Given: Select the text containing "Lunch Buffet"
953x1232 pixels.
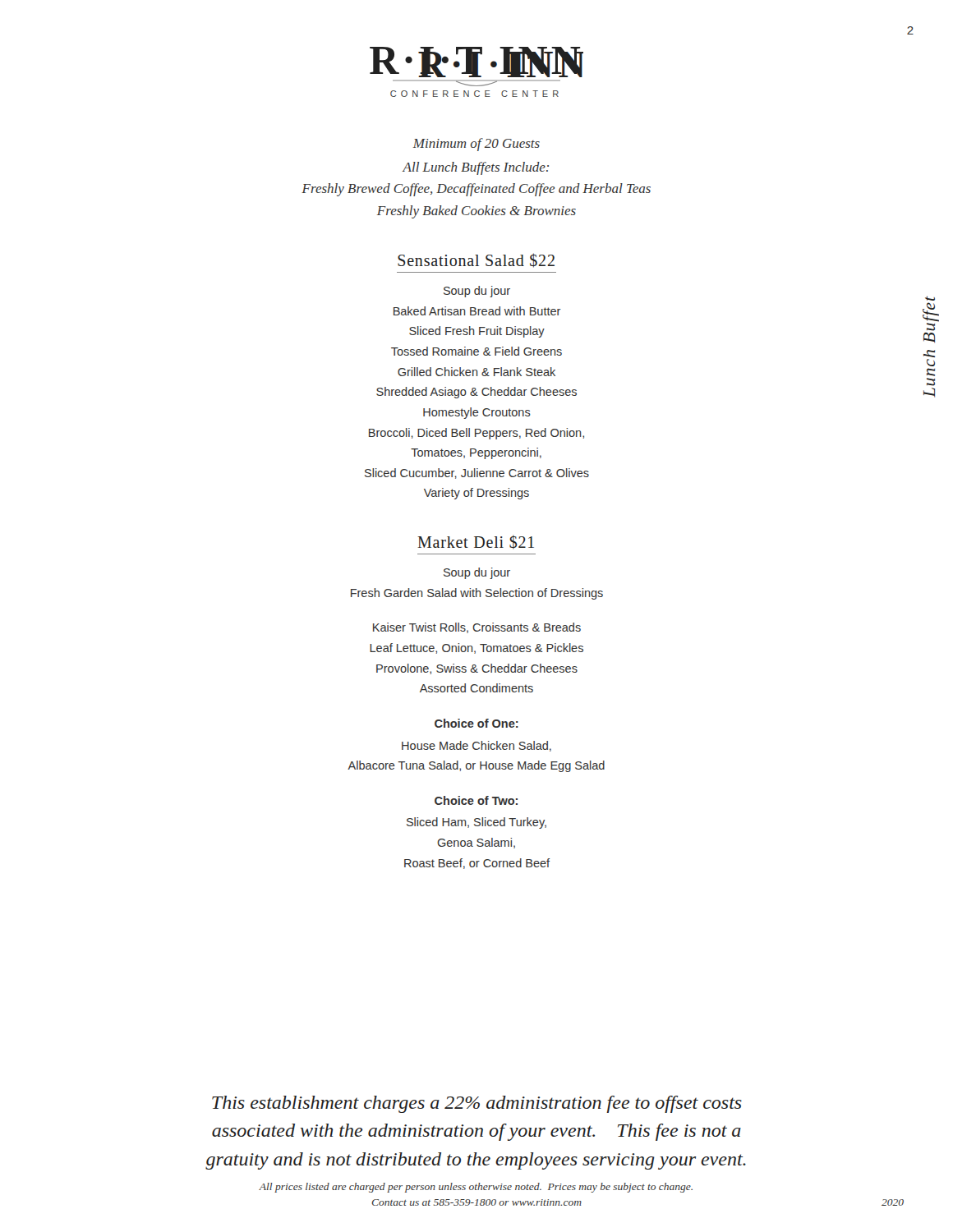Looking at the screenshot, I should (929, 346).
